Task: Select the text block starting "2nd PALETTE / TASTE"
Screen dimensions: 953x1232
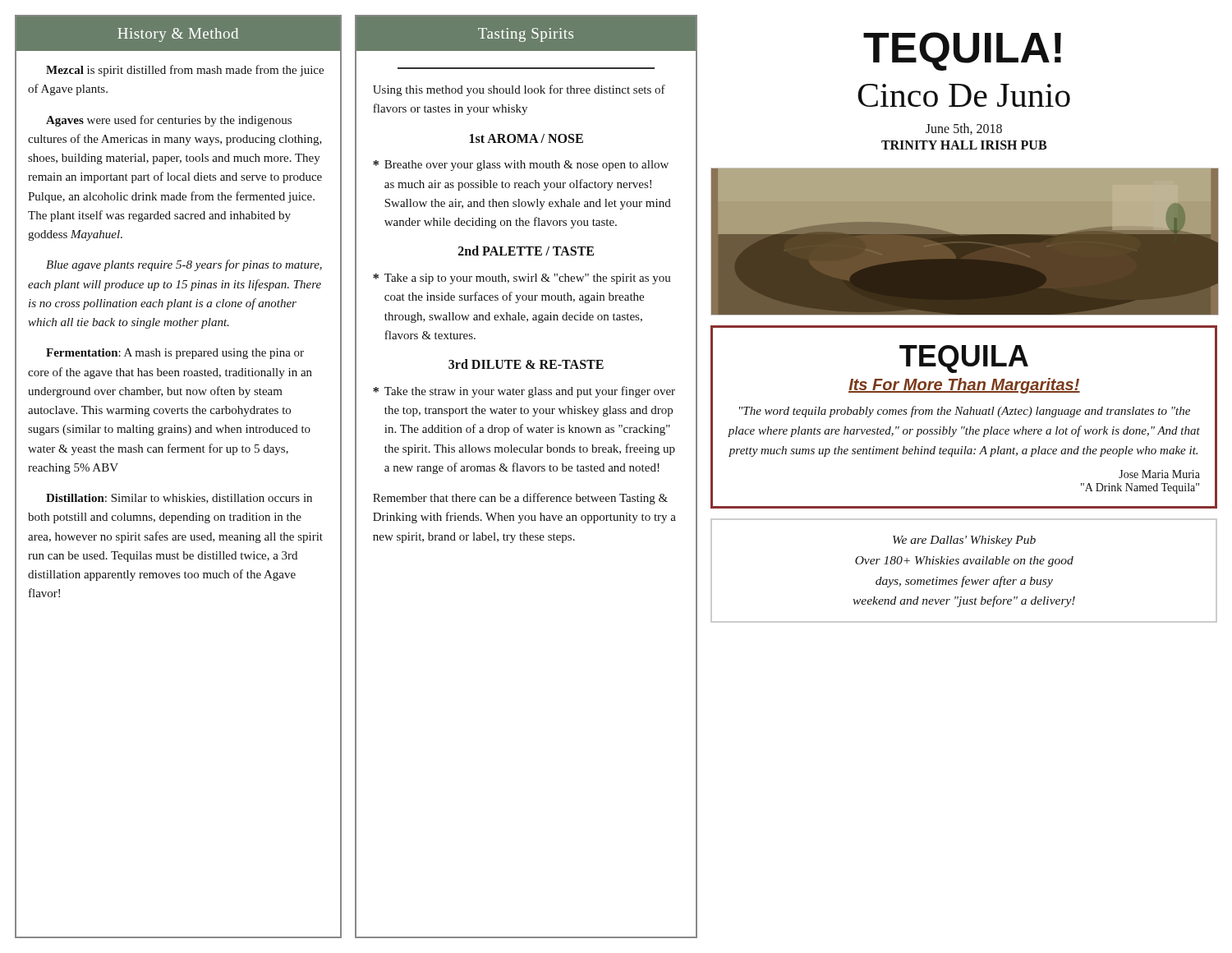Action: [x=526, y=251]
